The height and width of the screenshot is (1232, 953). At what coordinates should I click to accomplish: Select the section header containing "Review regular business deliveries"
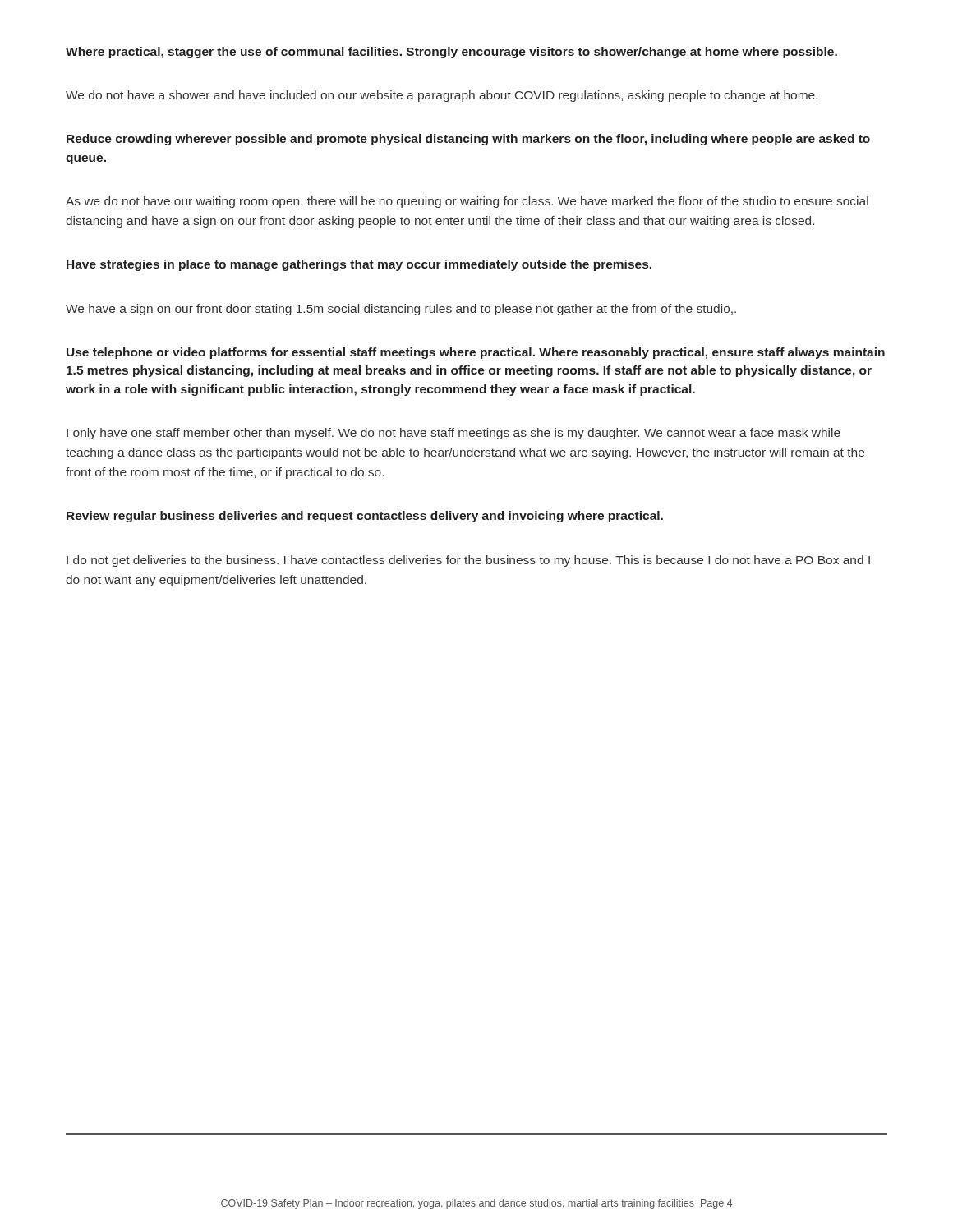click(476, 516)
